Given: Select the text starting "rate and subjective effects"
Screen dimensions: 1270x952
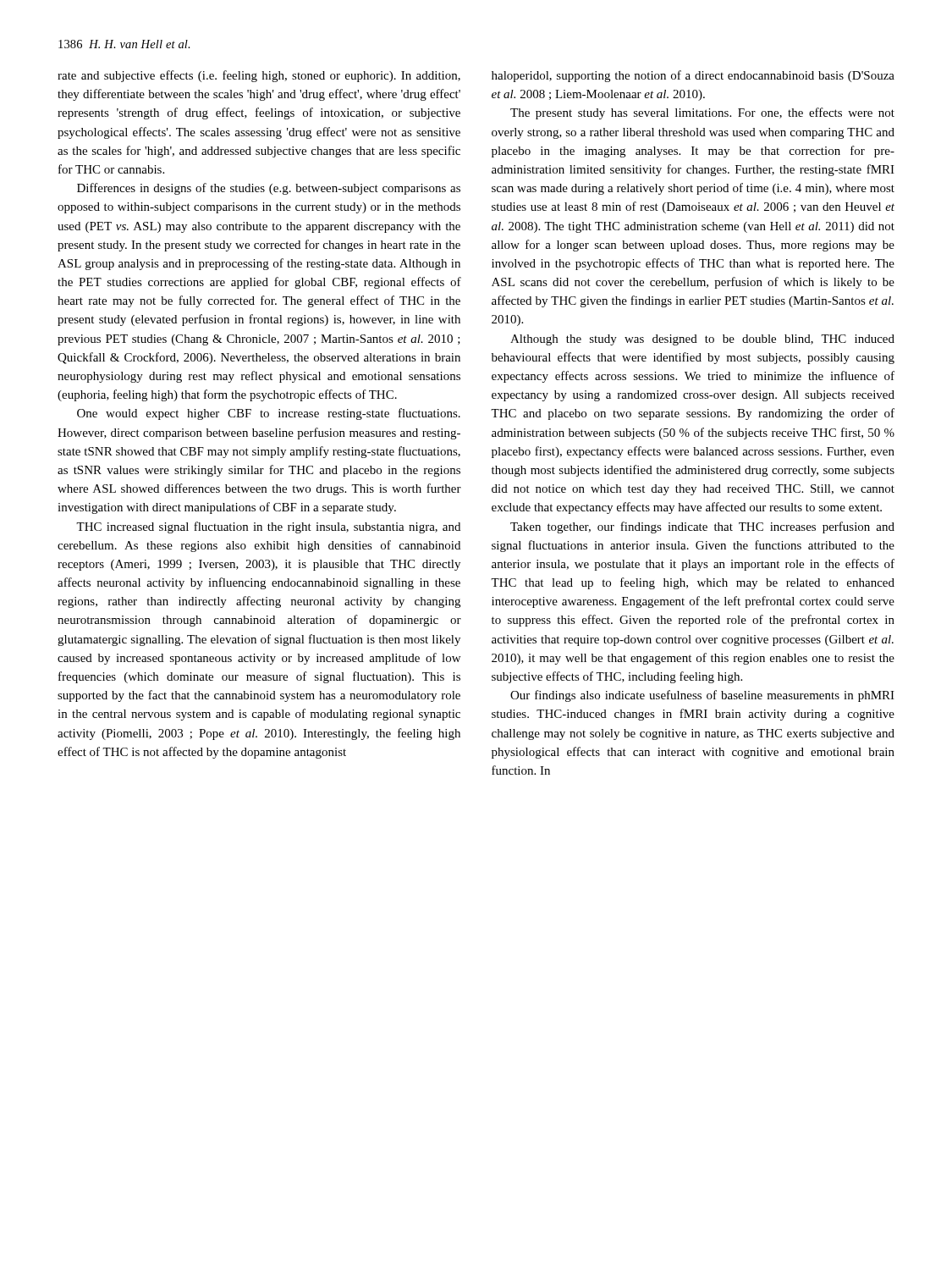Looking at the screenshot, I should [x=259, y=414].
